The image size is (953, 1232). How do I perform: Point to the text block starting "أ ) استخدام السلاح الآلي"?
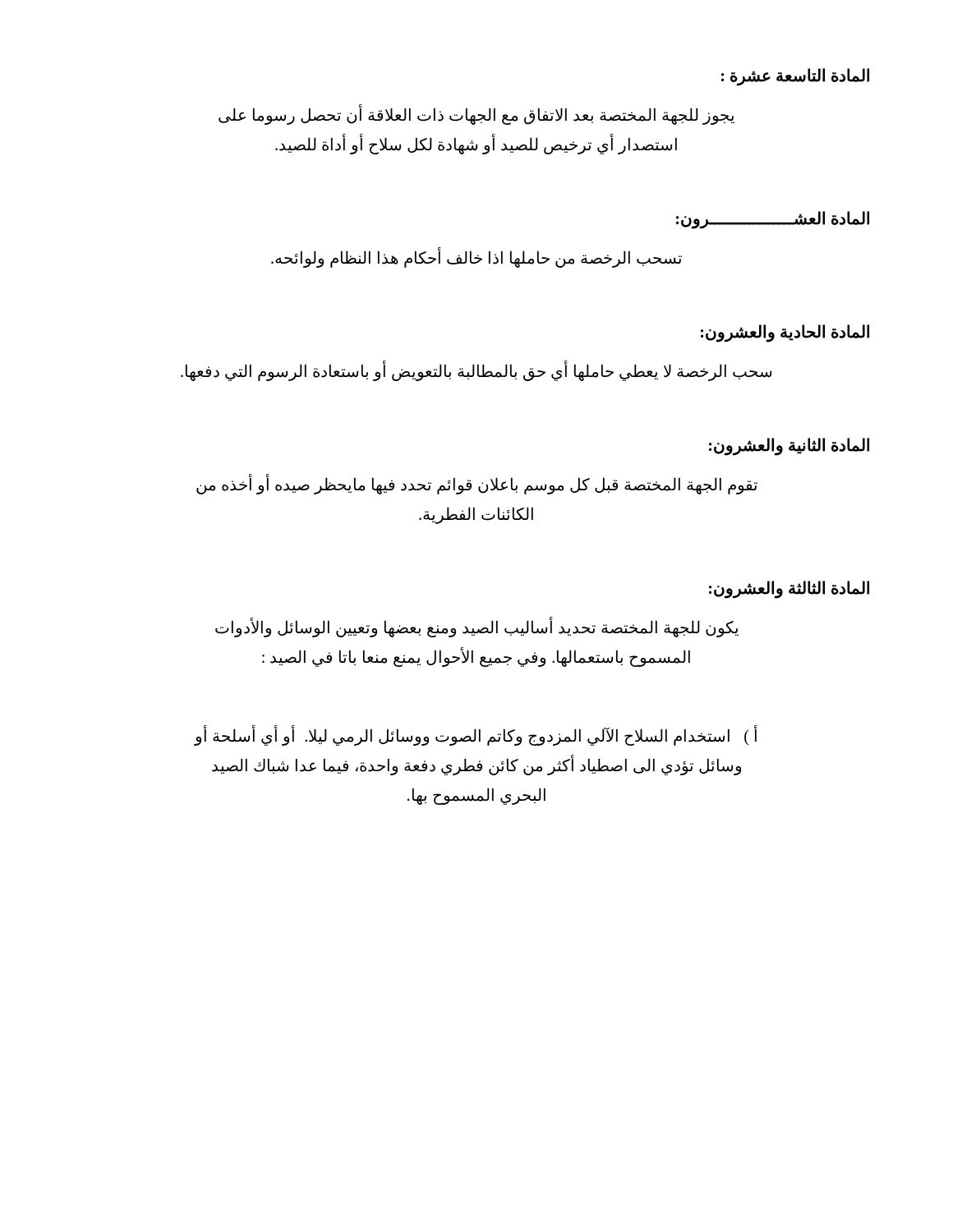[476, 766]
